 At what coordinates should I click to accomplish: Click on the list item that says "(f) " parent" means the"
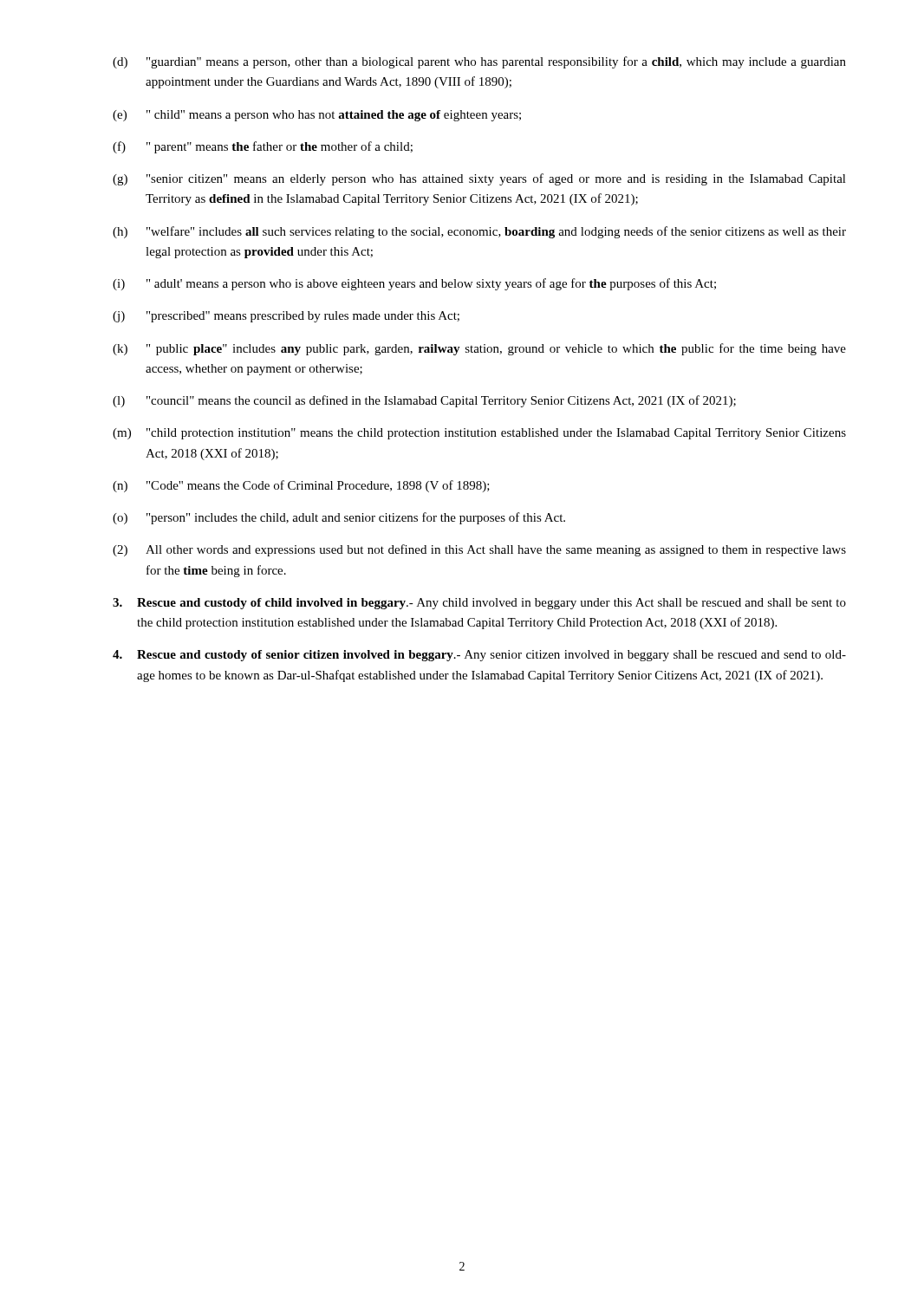point(263,147)
